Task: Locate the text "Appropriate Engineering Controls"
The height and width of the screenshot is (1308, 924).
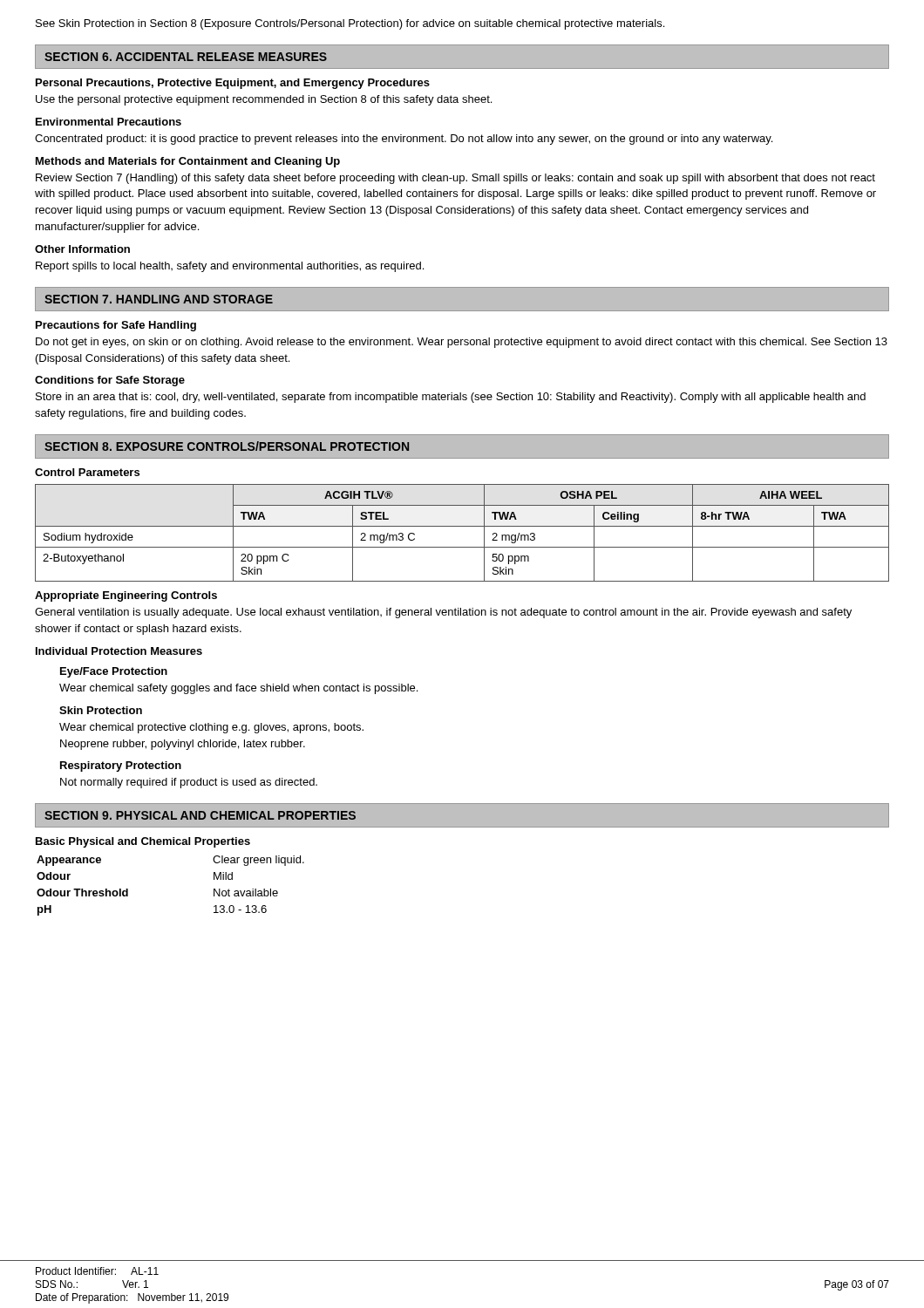Action: click(126, 595)
